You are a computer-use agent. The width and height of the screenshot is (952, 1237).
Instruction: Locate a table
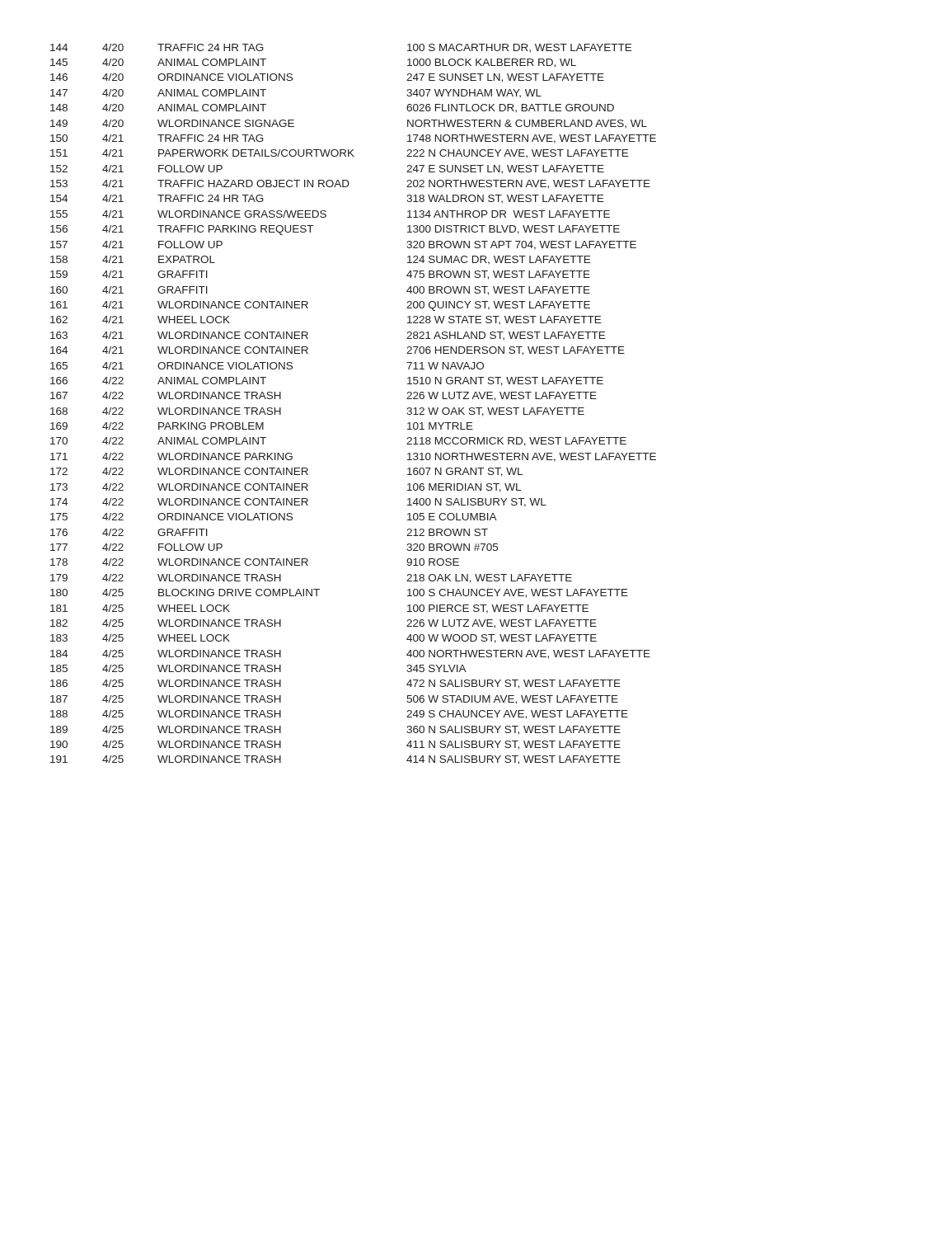click(x=476, y=403)
